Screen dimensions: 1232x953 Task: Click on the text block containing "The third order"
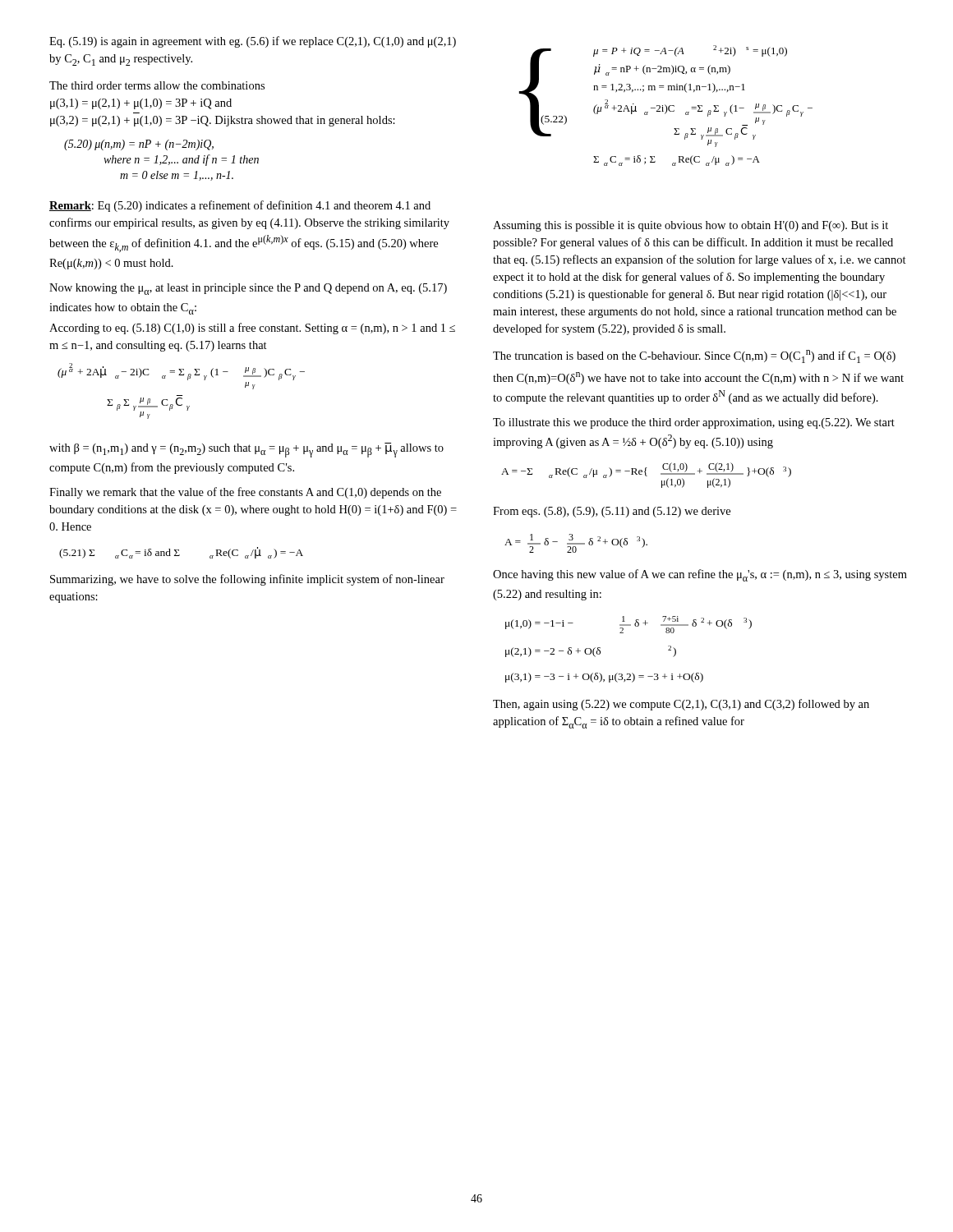point(222,103)
